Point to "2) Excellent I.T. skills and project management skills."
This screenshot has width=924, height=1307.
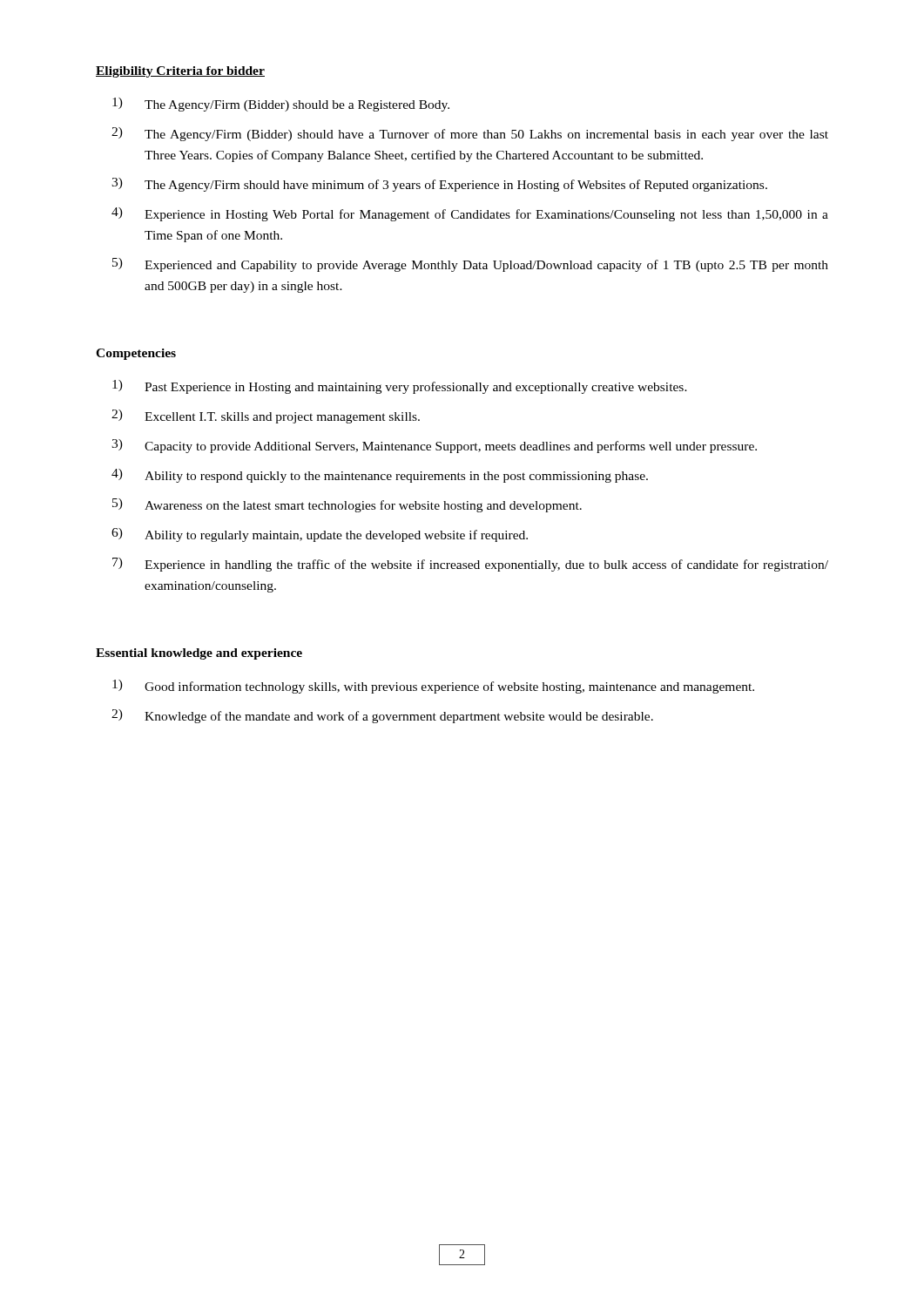point(266,416)
